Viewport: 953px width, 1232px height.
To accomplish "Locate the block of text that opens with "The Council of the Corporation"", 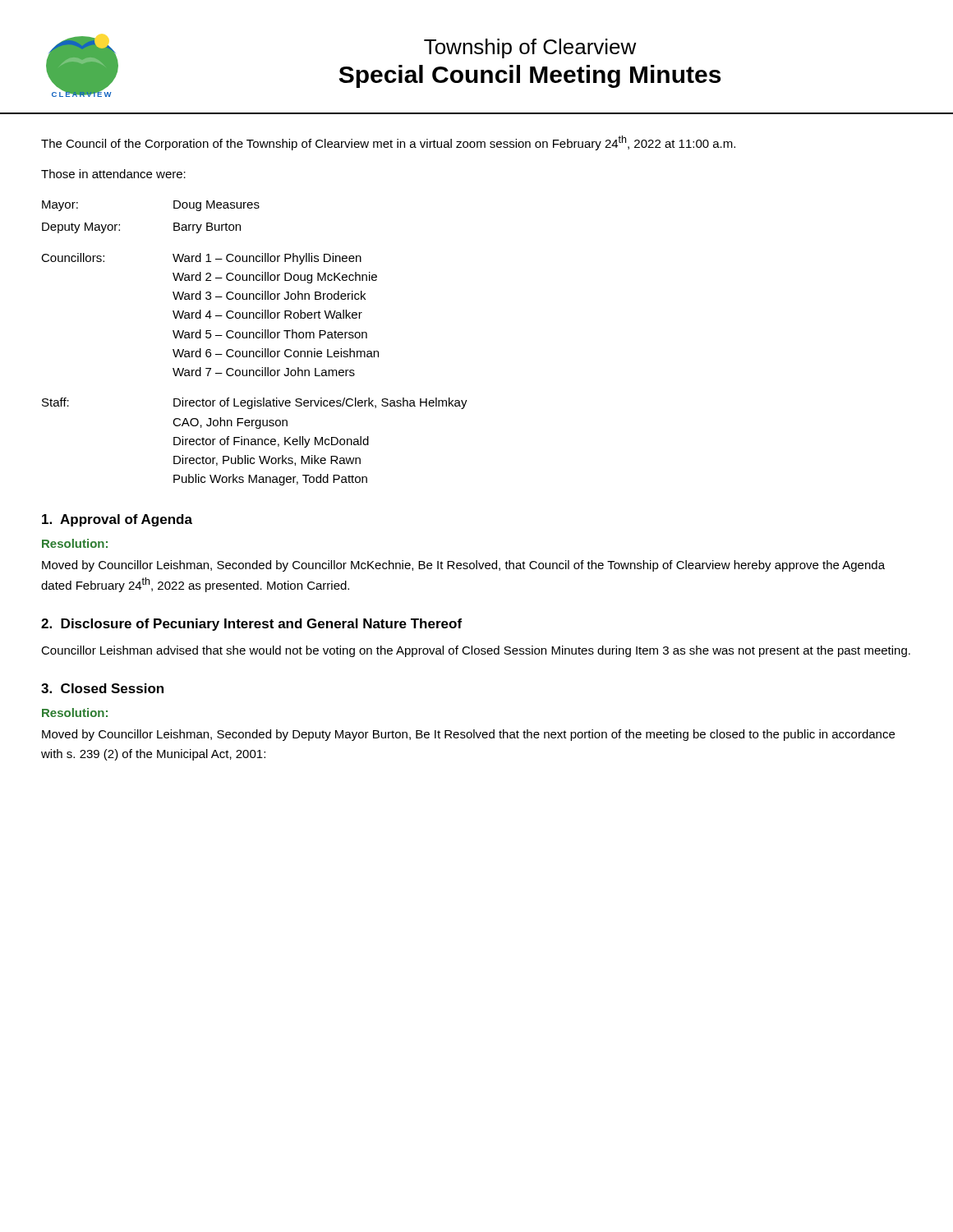I will pyautogui.click(x=389, y=142).
